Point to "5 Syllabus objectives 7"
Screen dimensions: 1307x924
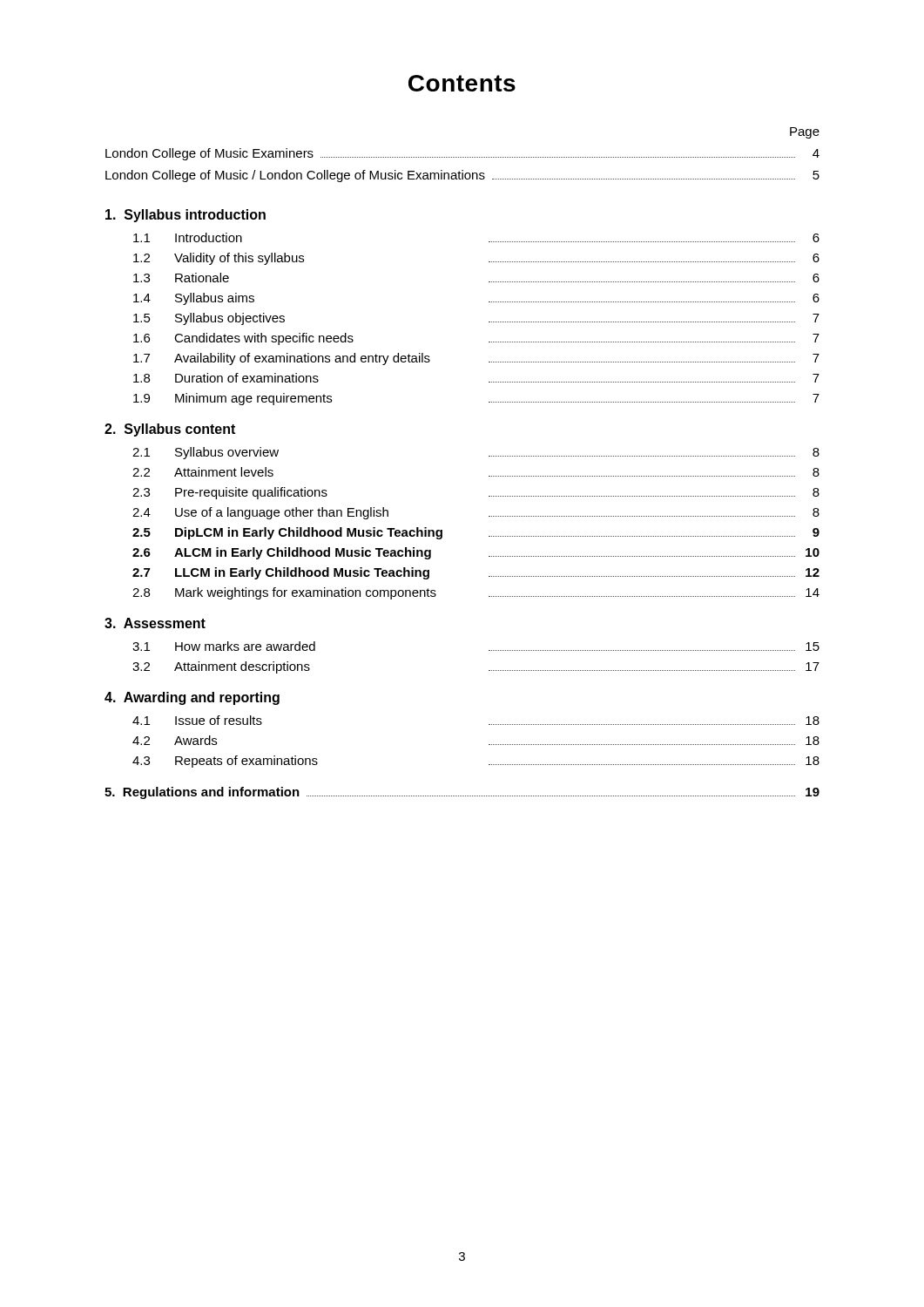tap(229, 318)
